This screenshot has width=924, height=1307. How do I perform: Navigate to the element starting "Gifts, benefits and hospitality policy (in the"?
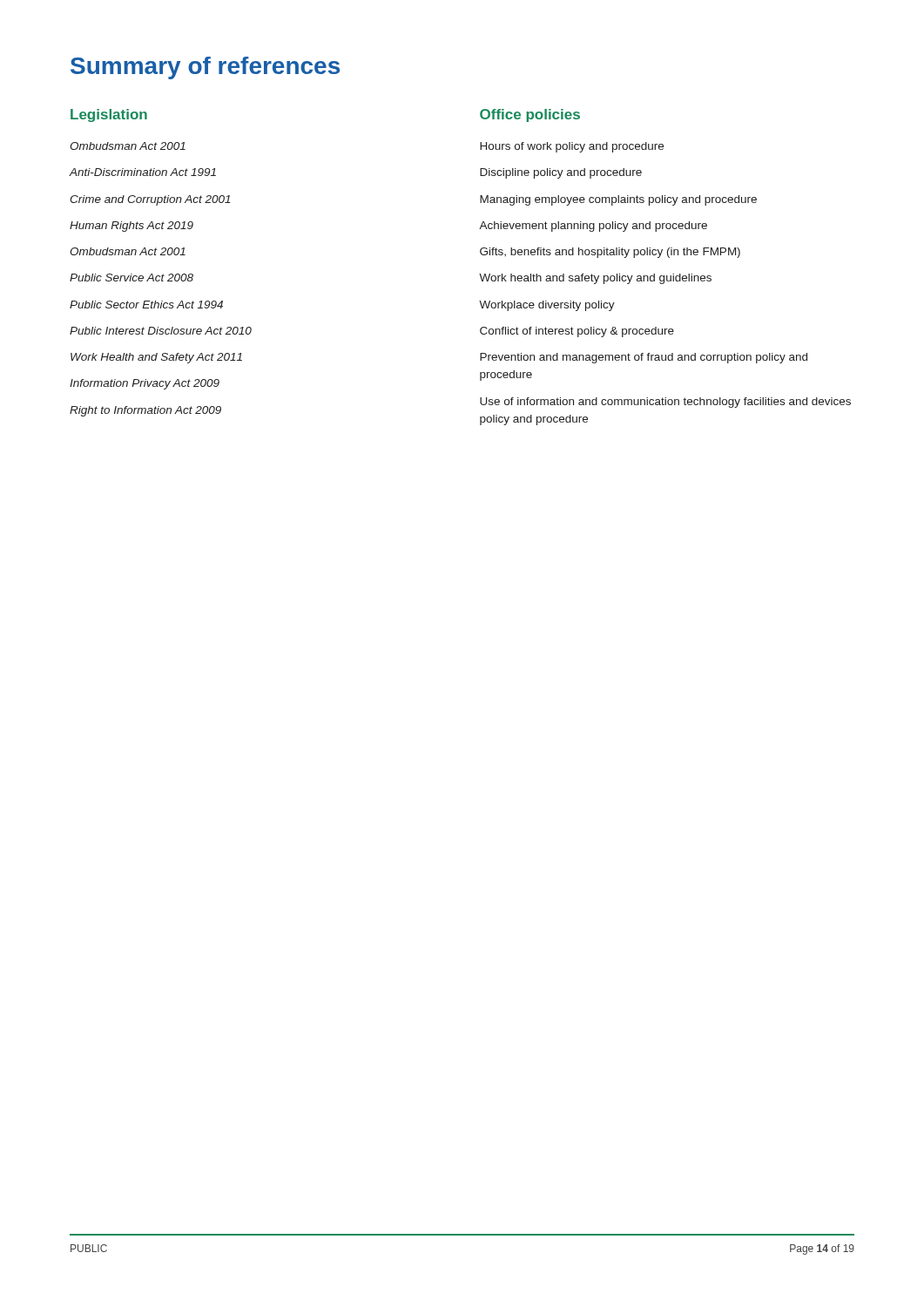pyautogui.click(x=610, y=251)
